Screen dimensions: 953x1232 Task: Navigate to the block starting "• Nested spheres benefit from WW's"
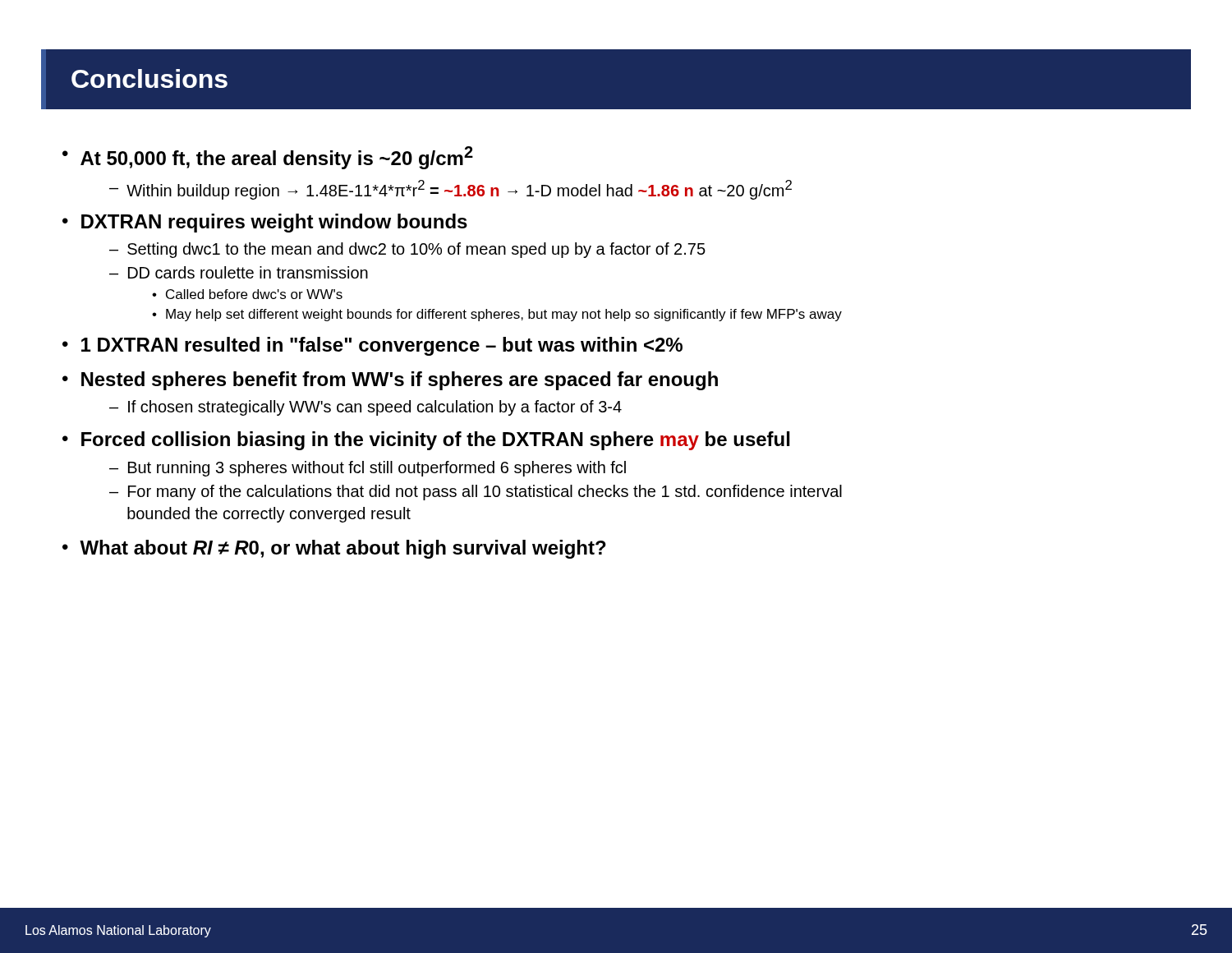(390, 380)
